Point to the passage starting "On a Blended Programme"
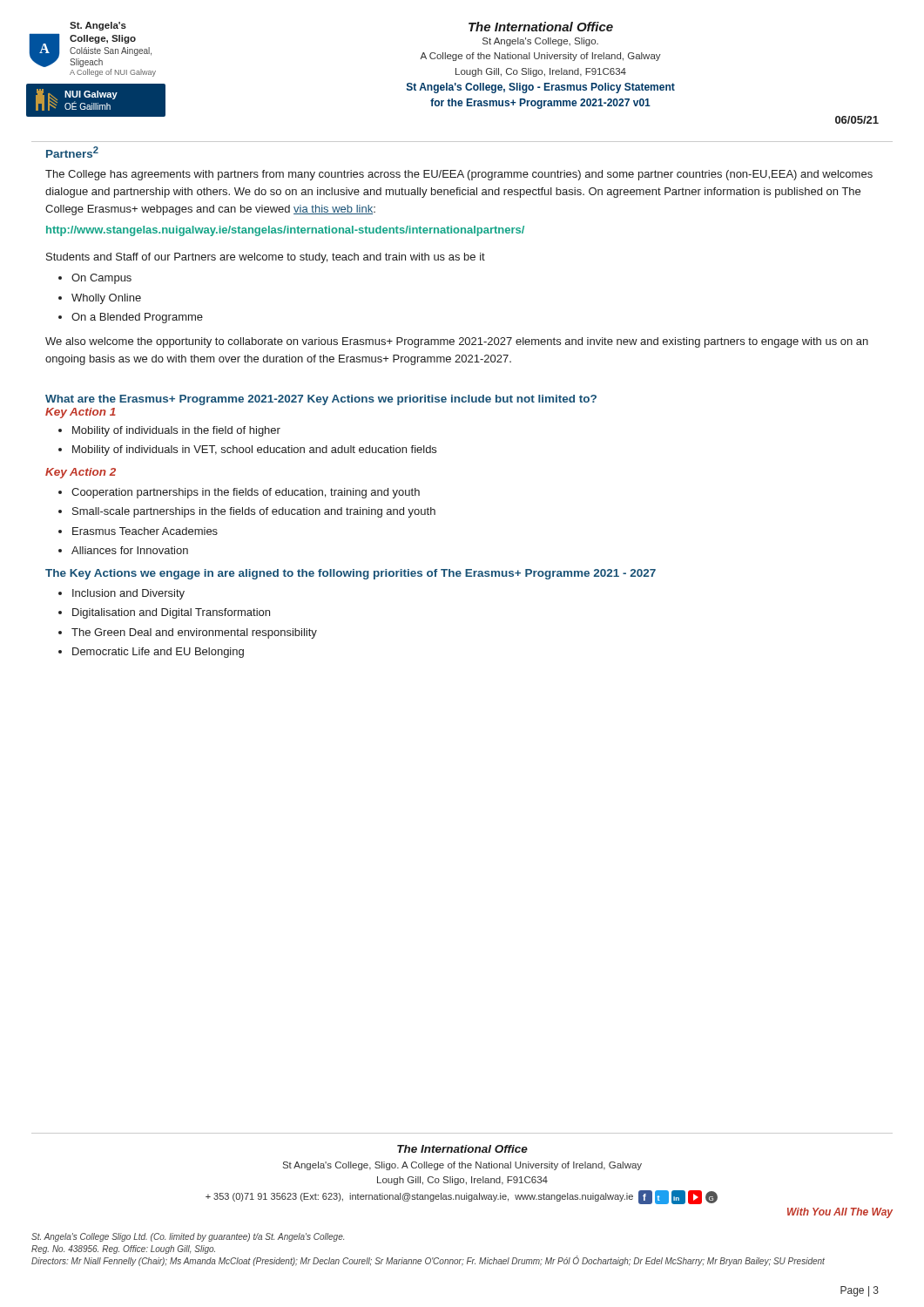Screen dimensions: 1307x924 (x=137, y=317)
